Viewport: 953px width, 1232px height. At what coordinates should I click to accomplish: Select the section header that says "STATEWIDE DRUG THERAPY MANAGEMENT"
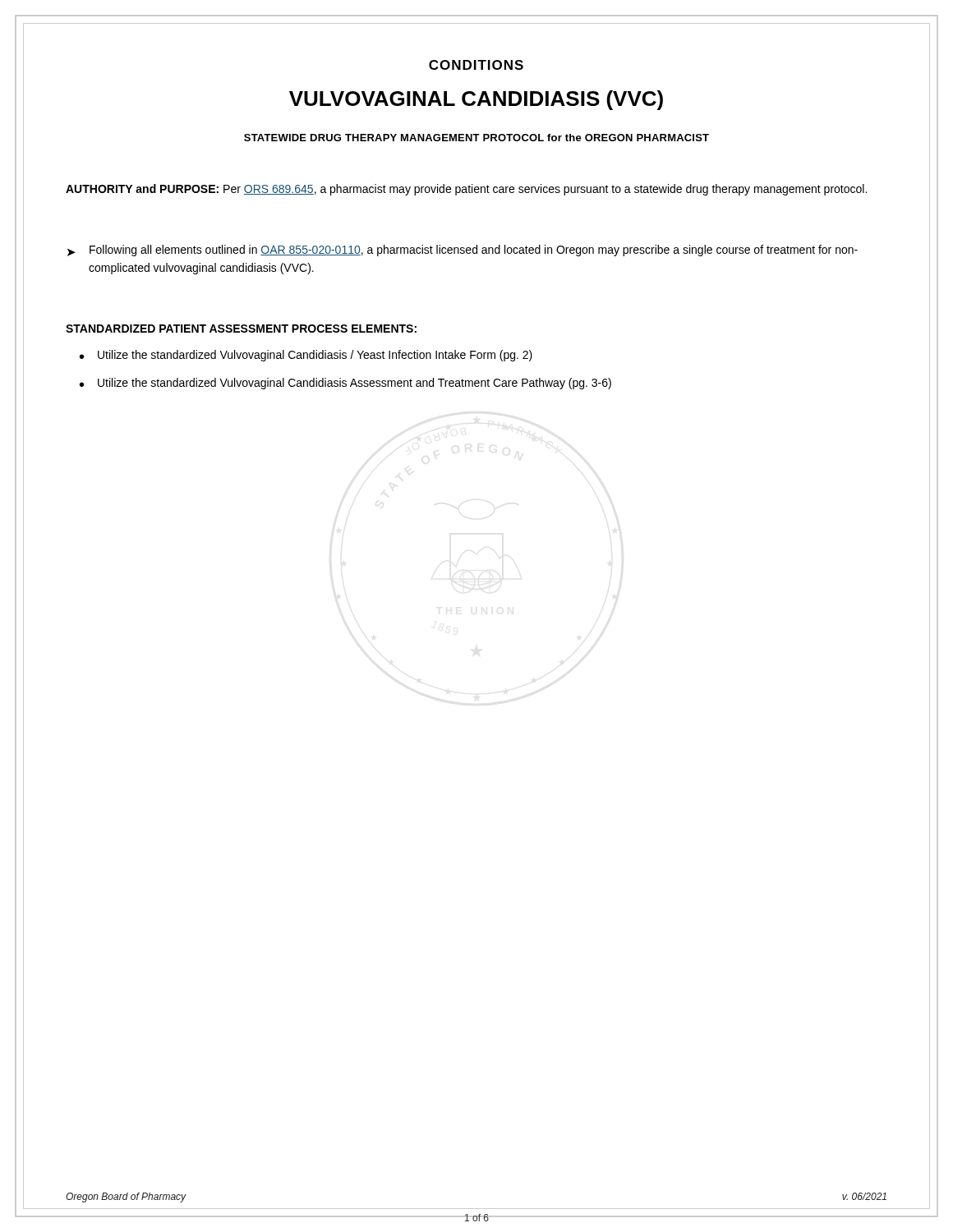[476, 138]
